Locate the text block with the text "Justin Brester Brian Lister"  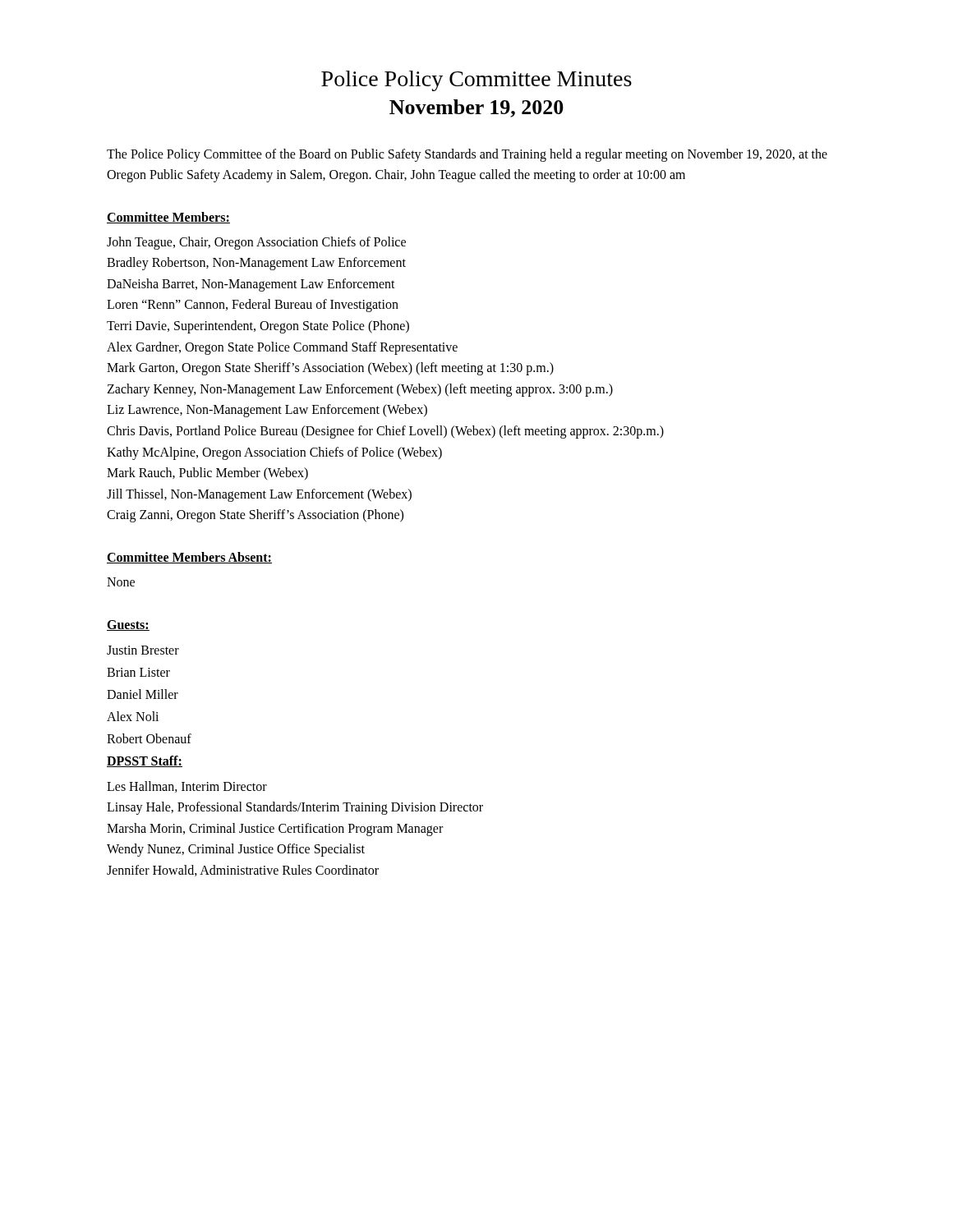149,706
